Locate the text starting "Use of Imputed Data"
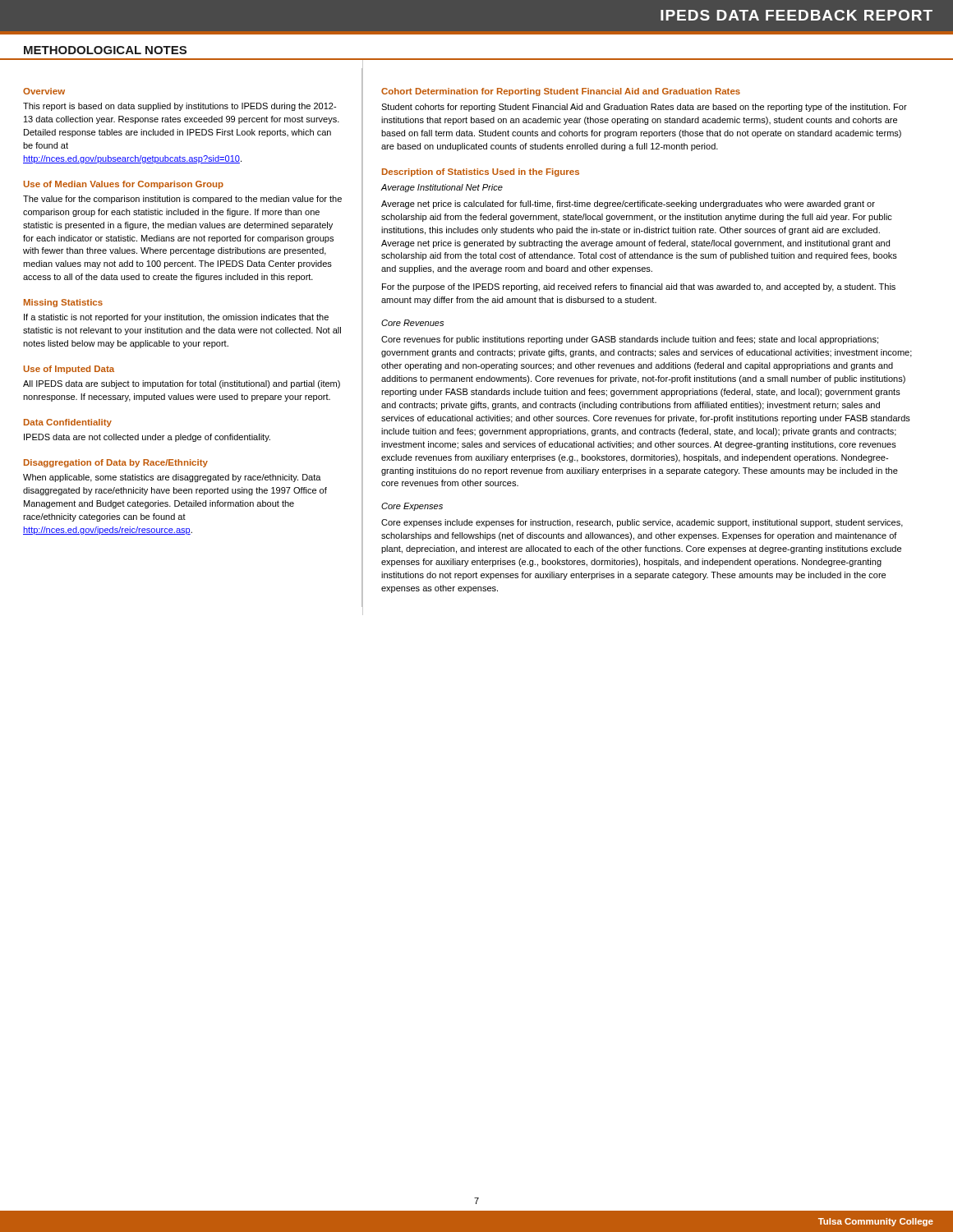 pyautogui.click(x=69, y=369)
